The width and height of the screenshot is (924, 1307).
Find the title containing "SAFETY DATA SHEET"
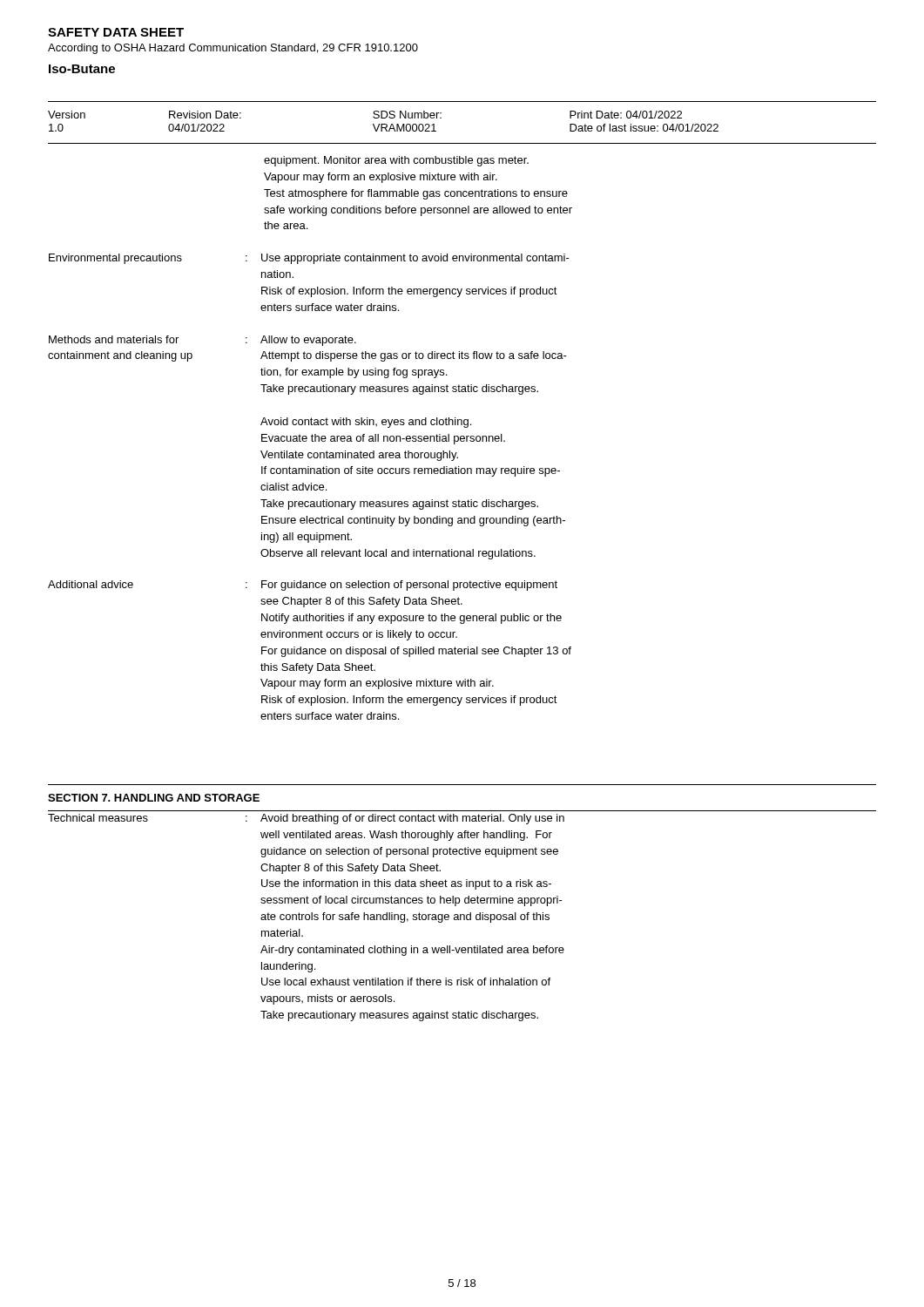coord(116,32)
